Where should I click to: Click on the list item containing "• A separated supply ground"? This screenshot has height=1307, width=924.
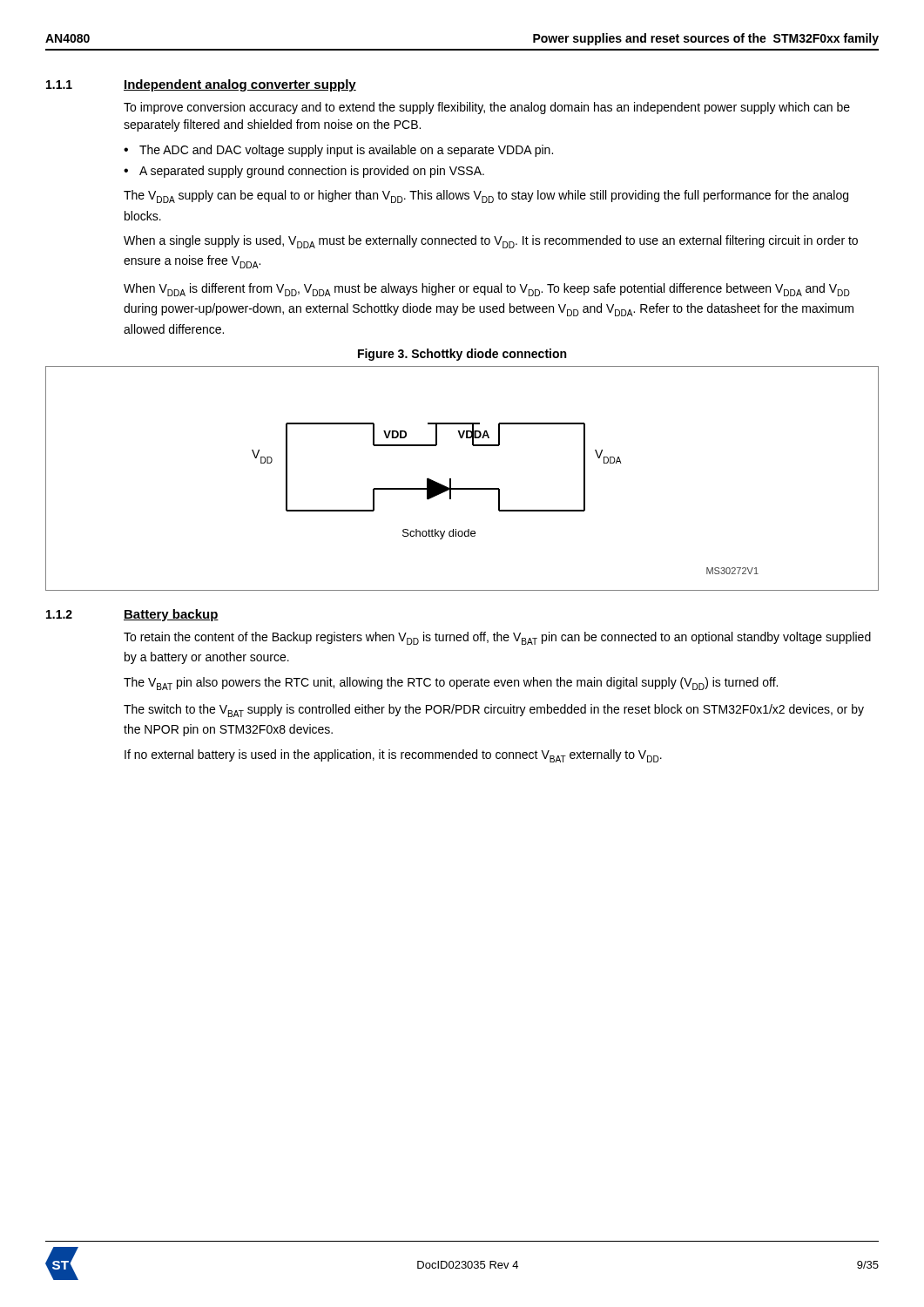(x=304, y=171)
